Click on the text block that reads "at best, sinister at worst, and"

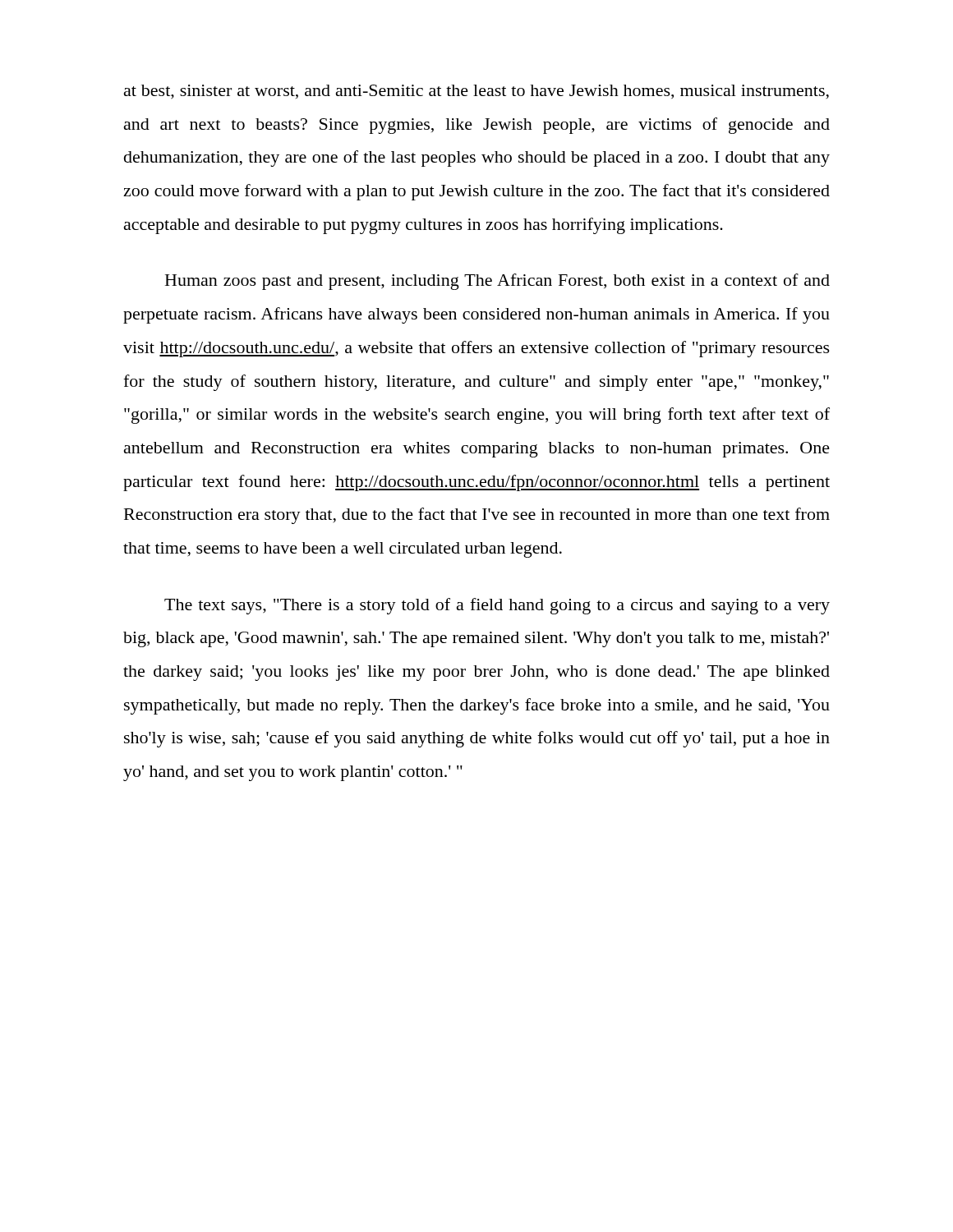coord(476,157)
